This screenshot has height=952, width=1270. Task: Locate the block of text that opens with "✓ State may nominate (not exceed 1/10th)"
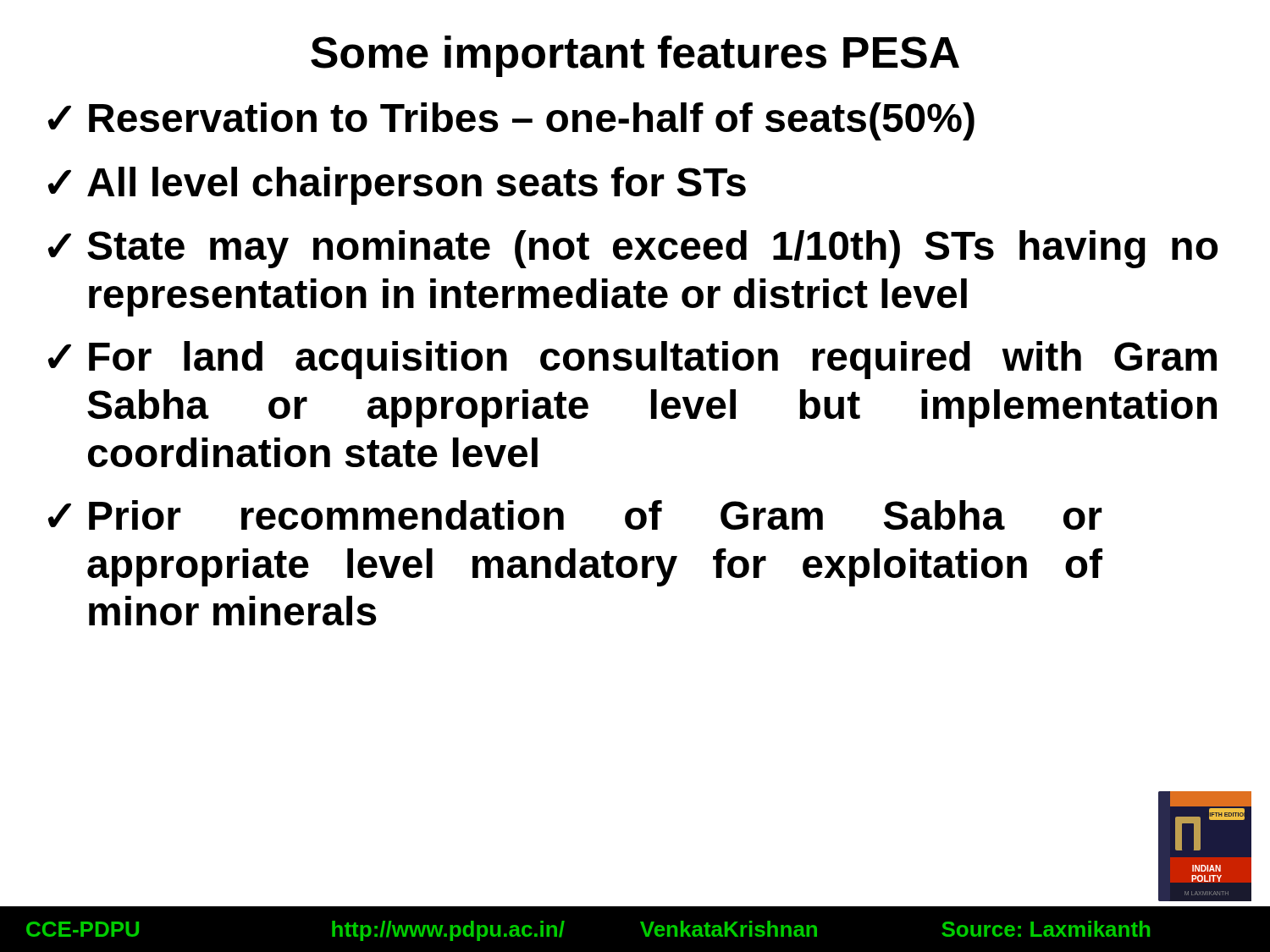631,270
